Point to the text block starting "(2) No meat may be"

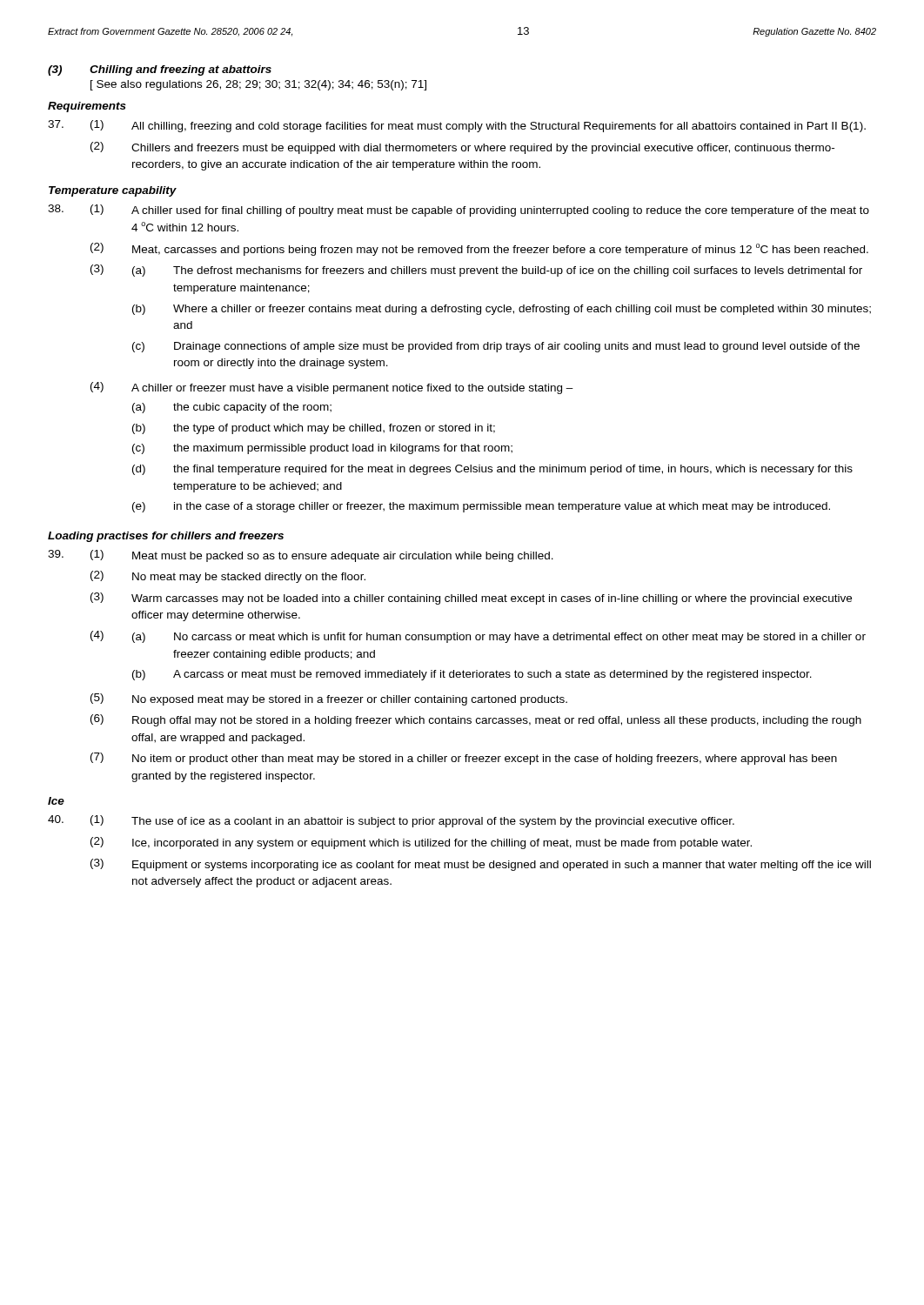(x=228, y=577)
